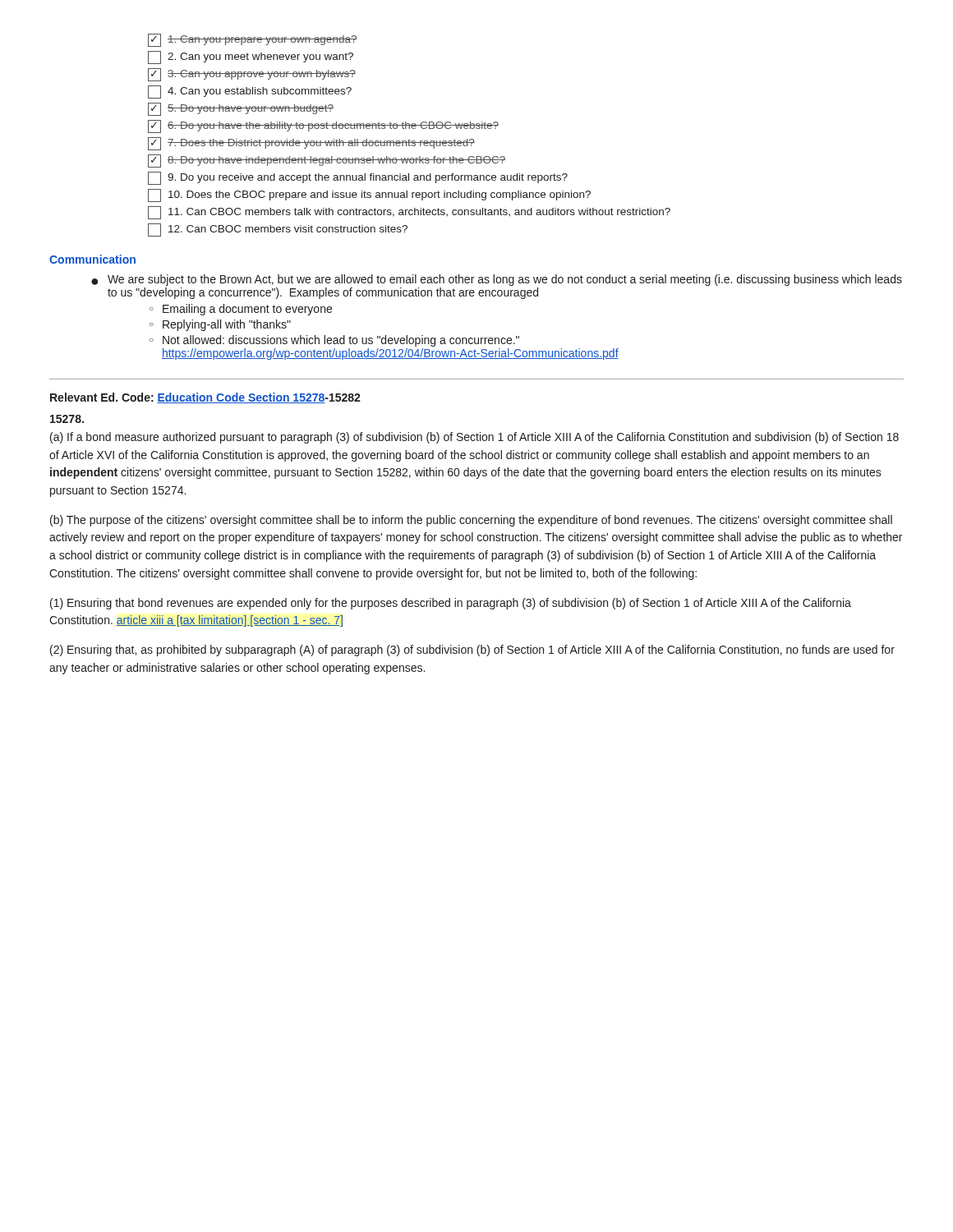This screenshot has height=1232, width=953.
Task: Point to the region starting "9. Do you receive and"
Action: point(358,178)
